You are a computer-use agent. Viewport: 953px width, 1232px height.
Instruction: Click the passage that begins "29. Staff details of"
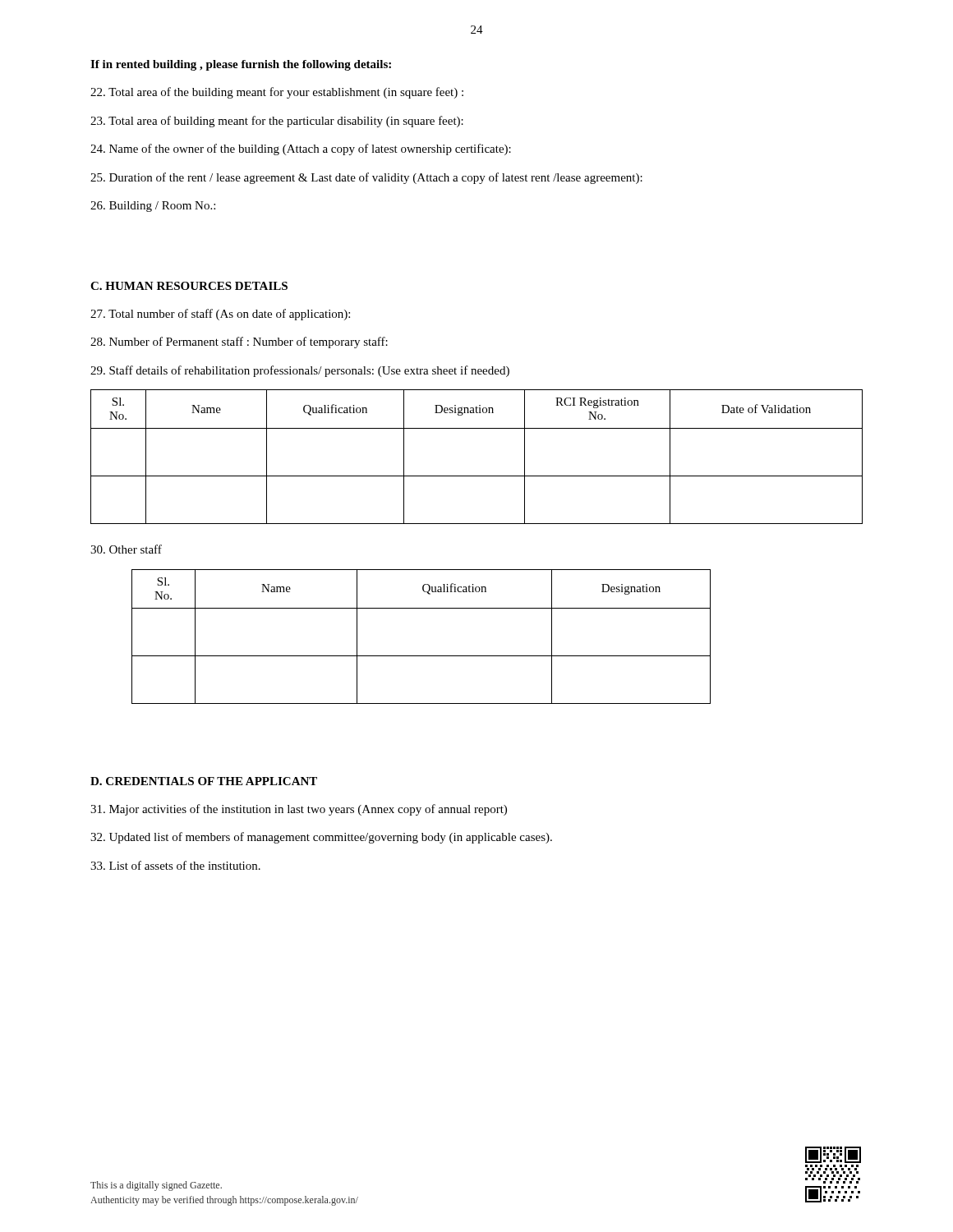300,370
